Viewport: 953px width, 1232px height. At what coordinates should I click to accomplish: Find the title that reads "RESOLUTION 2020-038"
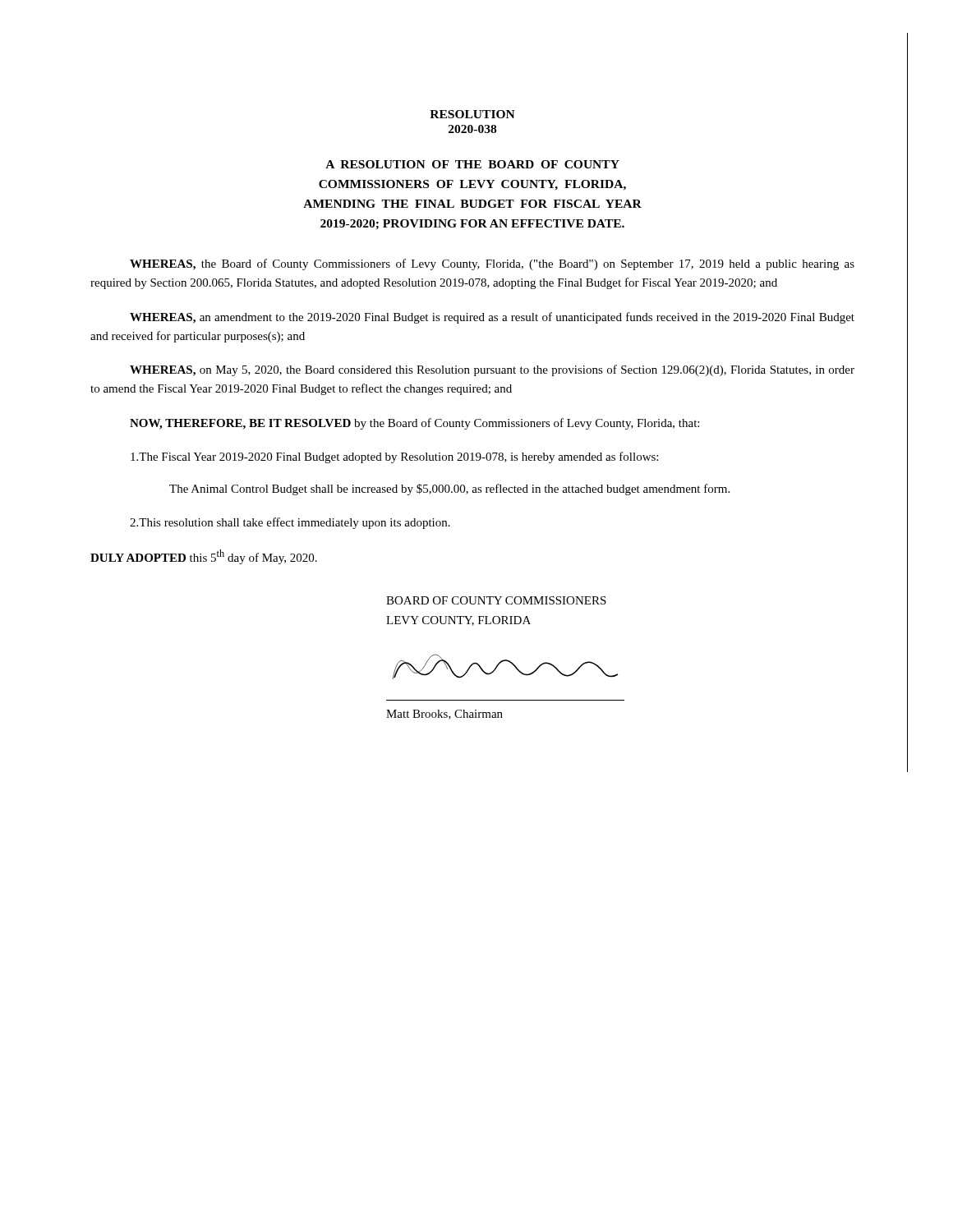click(x=472, y=122)
